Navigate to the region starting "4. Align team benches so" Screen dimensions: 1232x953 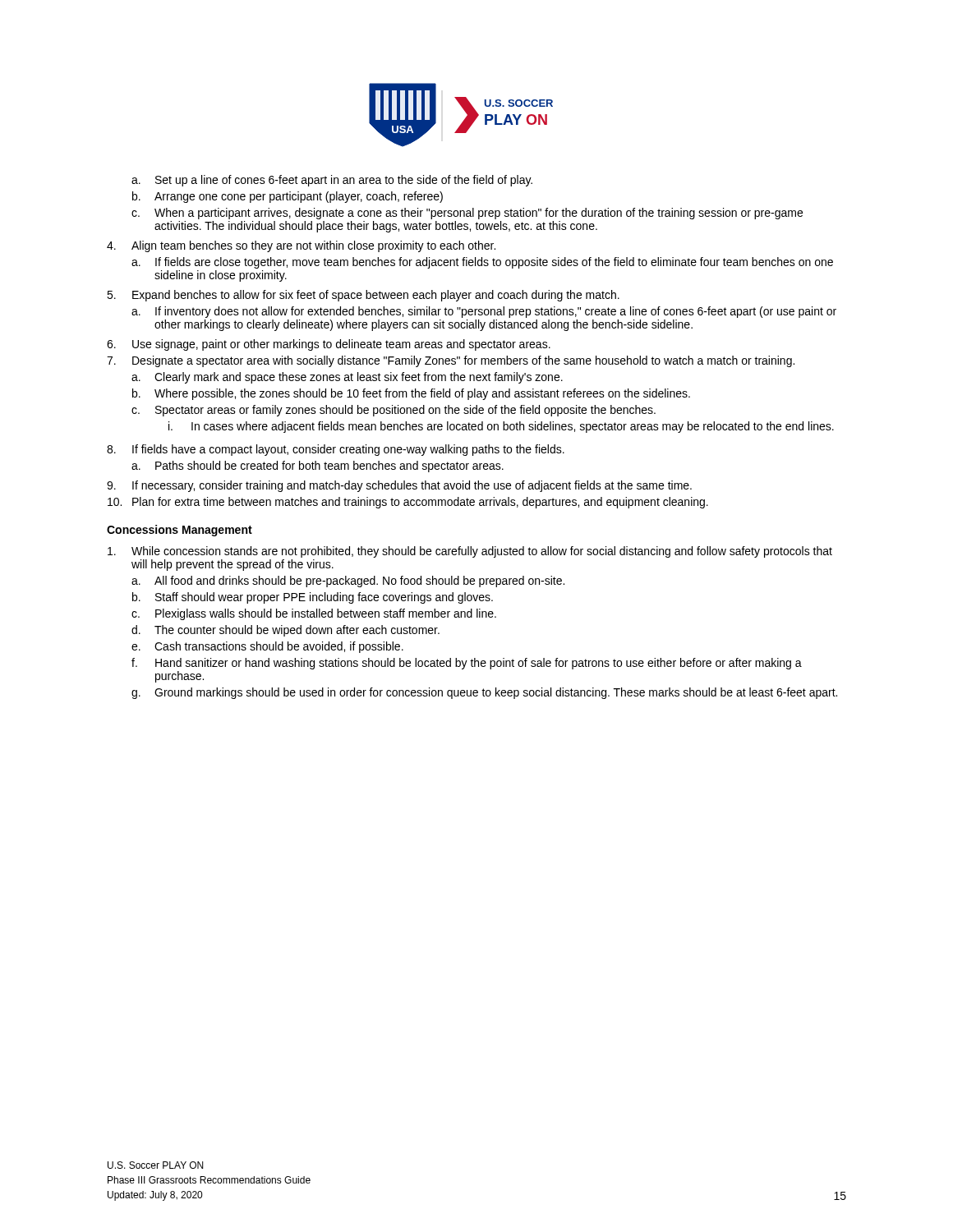(476, 262)
